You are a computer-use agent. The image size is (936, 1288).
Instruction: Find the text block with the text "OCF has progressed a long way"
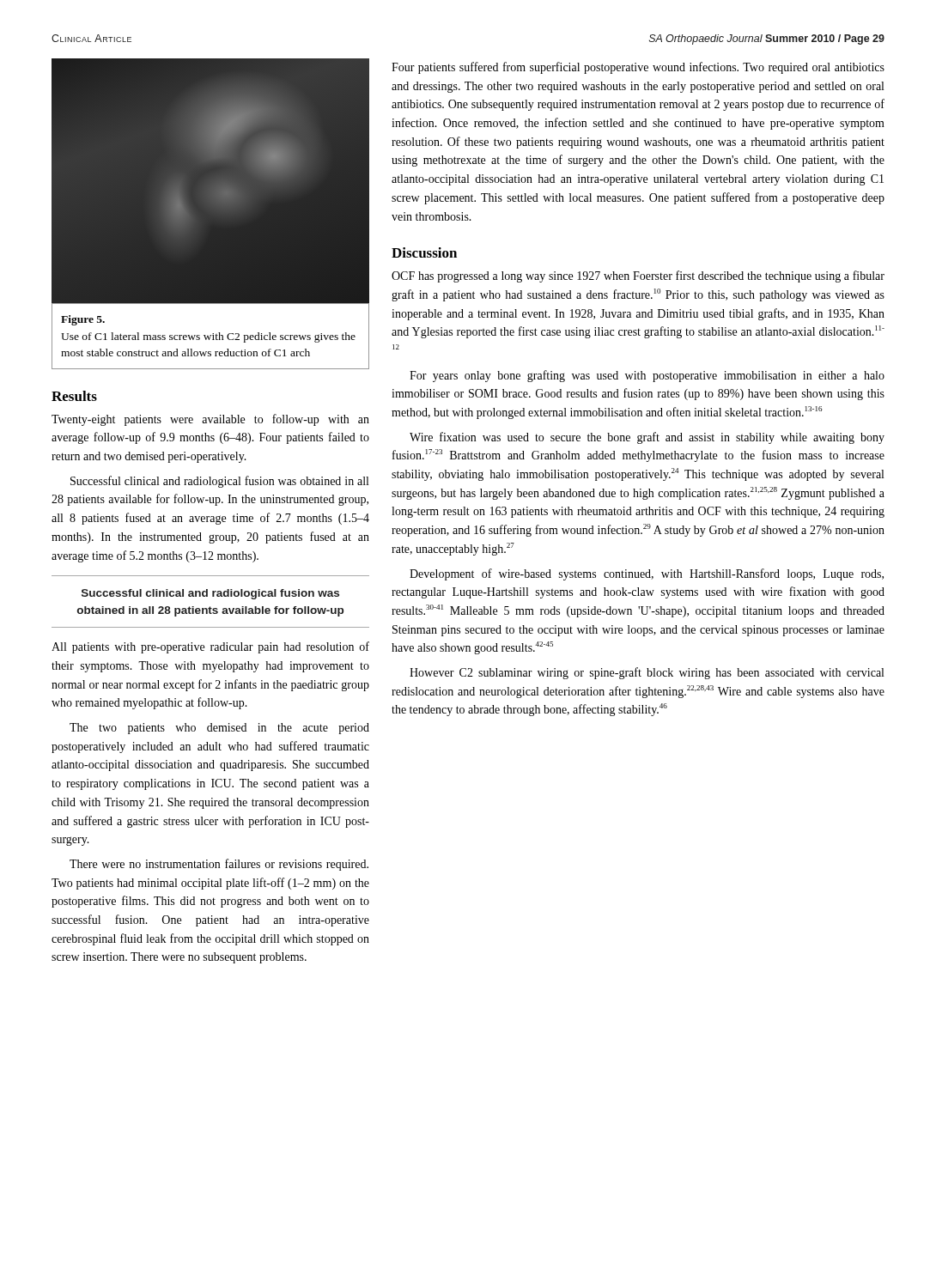click(x=638, y=314)
